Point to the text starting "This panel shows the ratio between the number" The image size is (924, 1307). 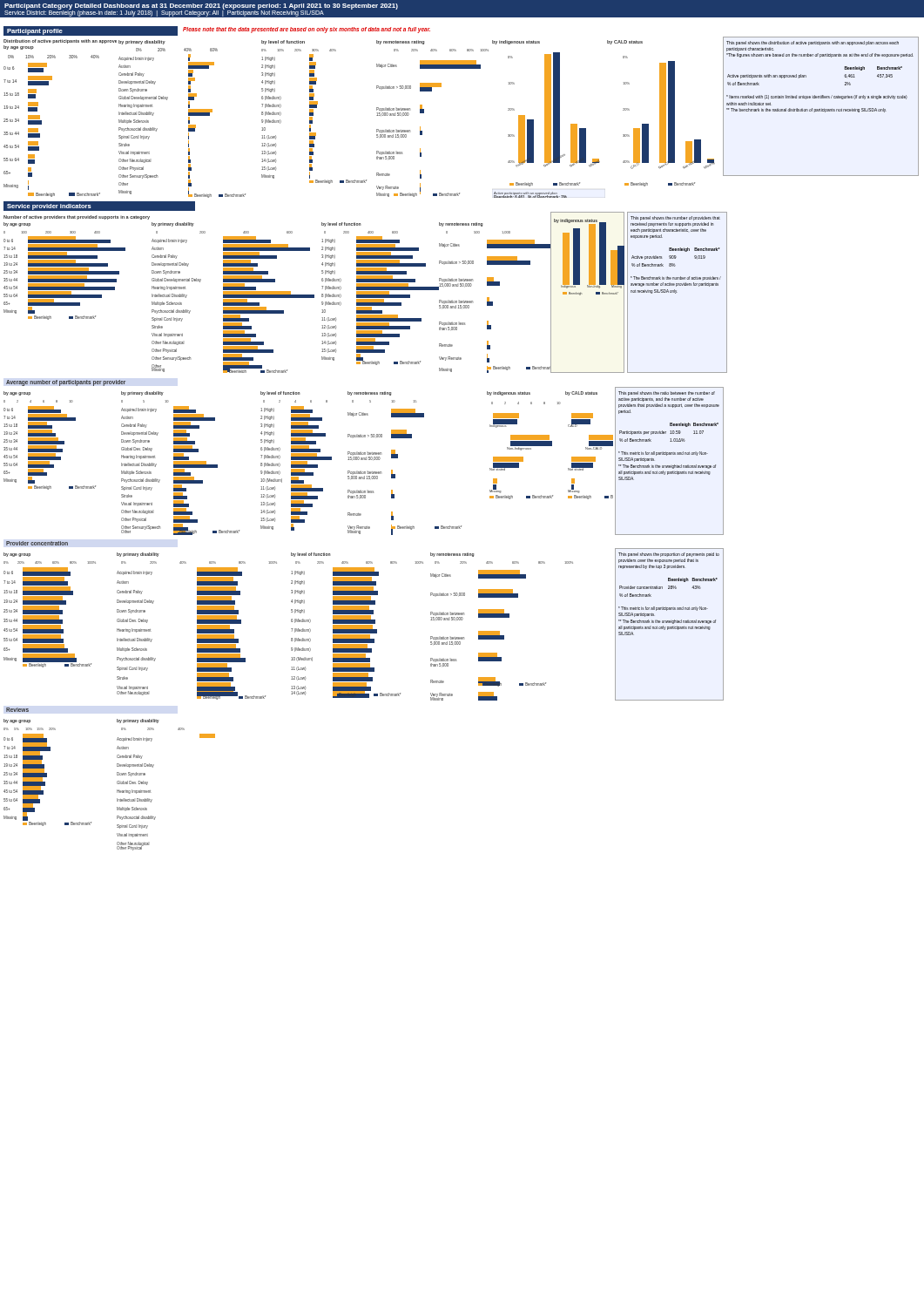click(x=669, y=436)
